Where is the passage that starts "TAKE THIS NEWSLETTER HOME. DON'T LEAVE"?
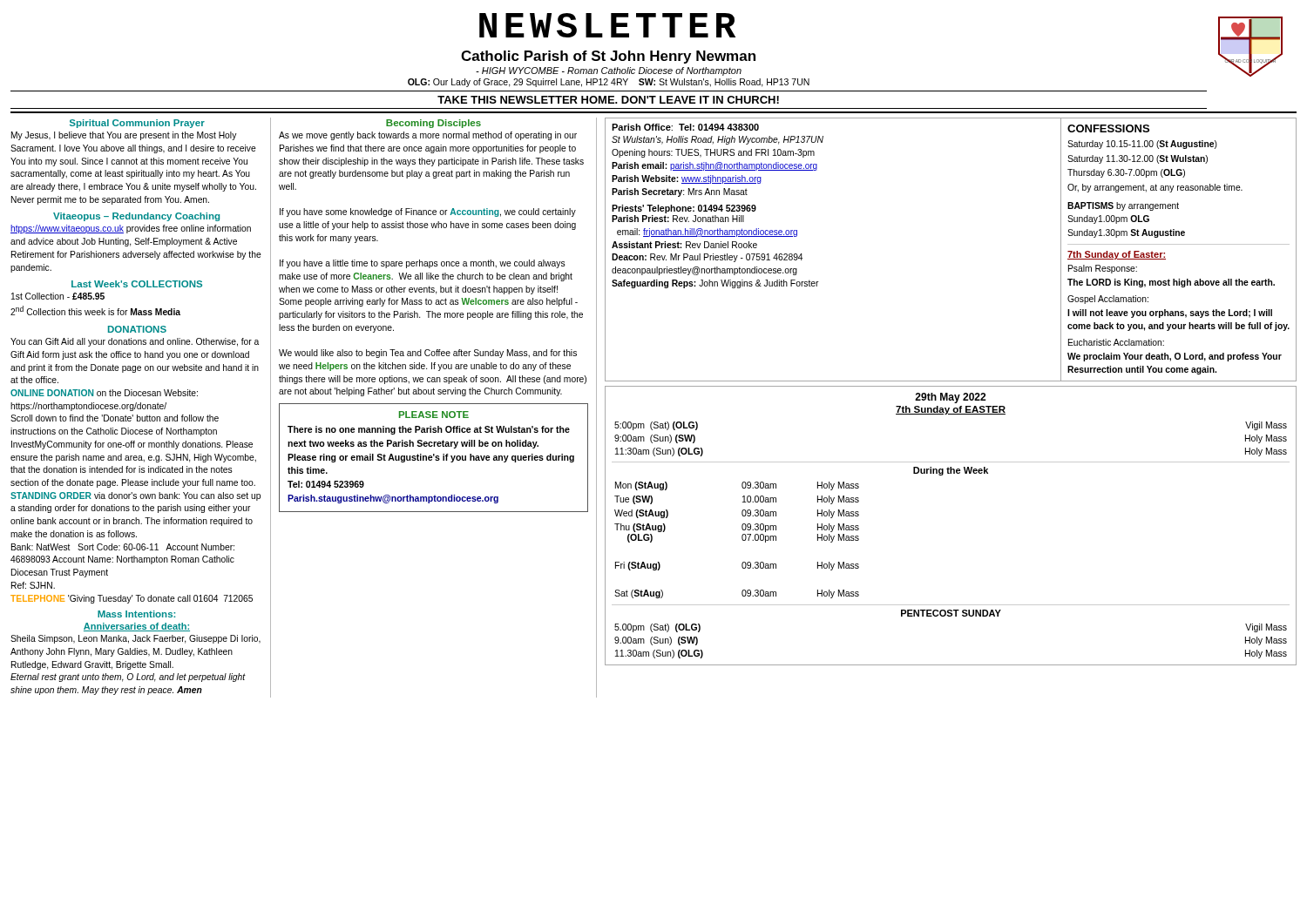 [x=609, y=100]
